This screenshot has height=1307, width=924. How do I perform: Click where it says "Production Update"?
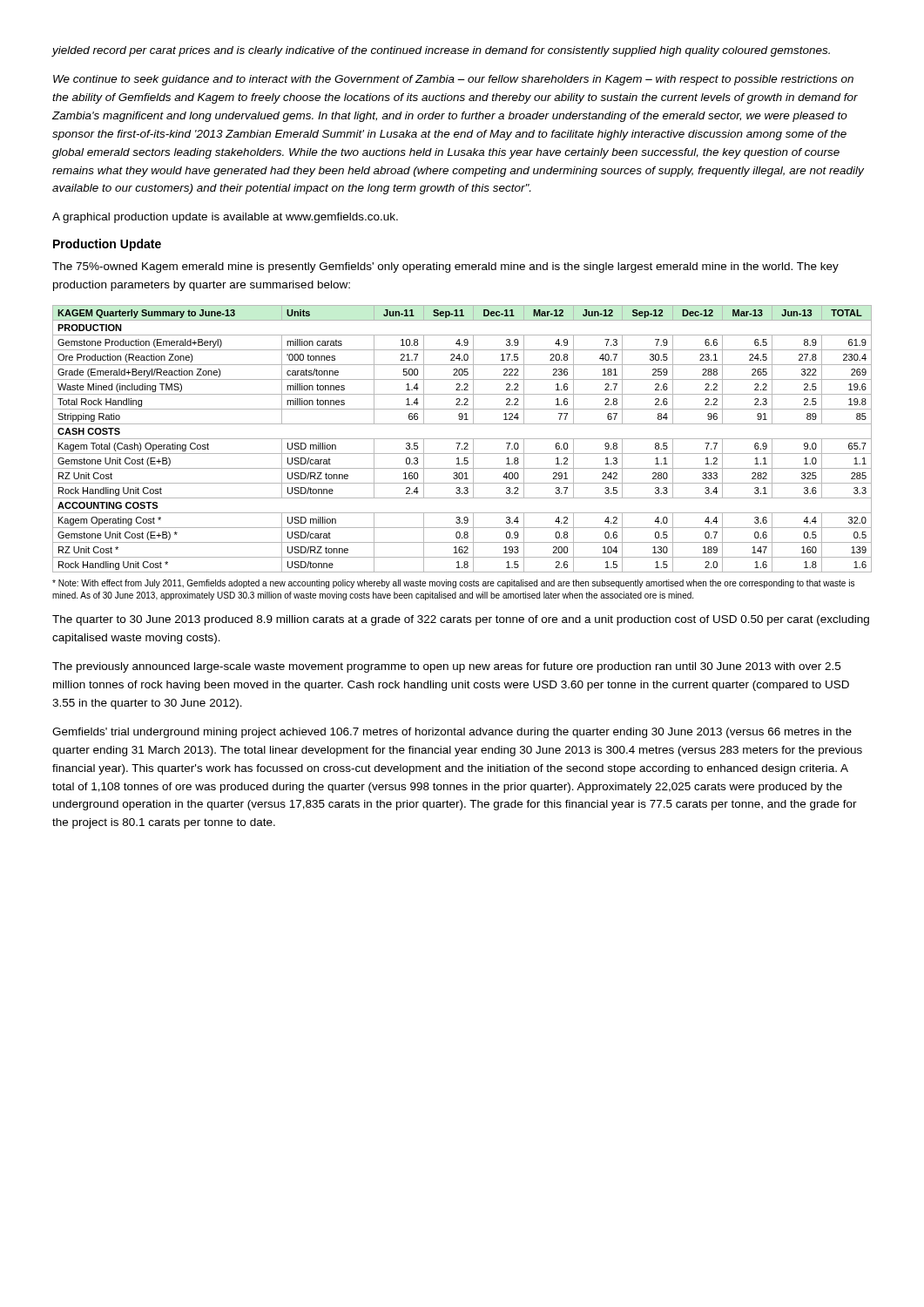coord(107,244)
